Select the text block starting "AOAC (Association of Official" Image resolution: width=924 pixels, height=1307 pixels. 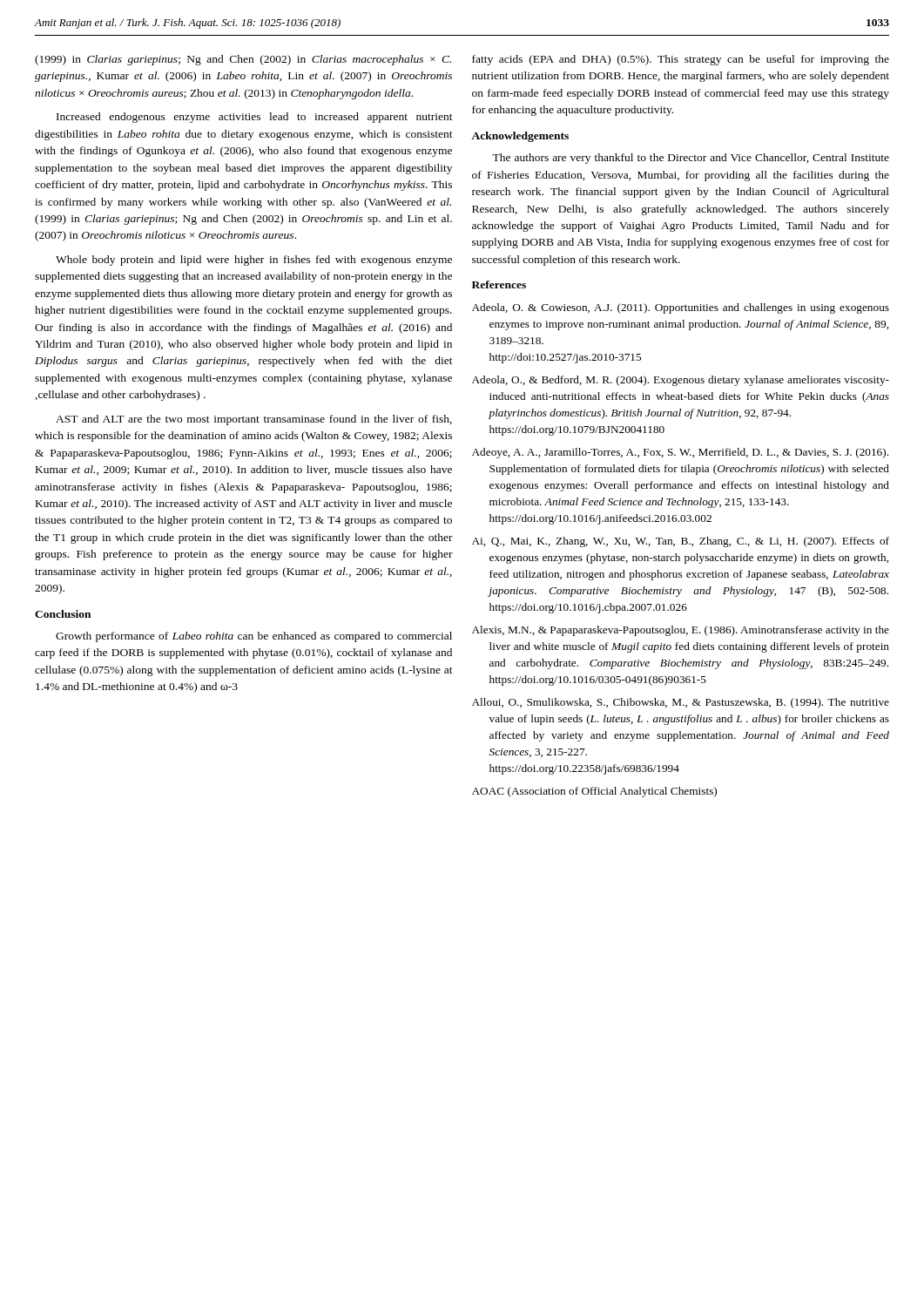click(x=680, y=790)
